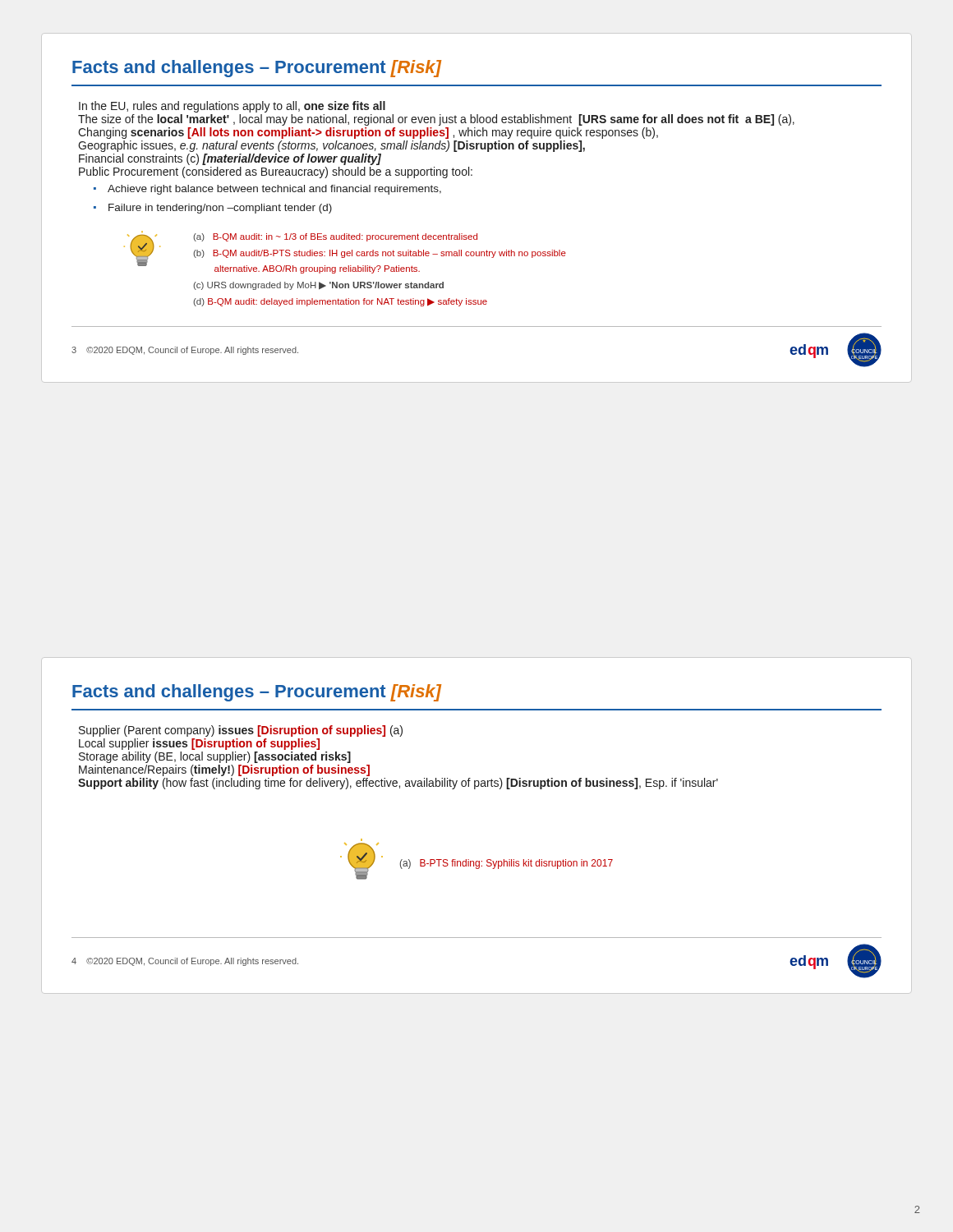
Task: Find the list item containing "Local supplier issues"
Action: 199,744
